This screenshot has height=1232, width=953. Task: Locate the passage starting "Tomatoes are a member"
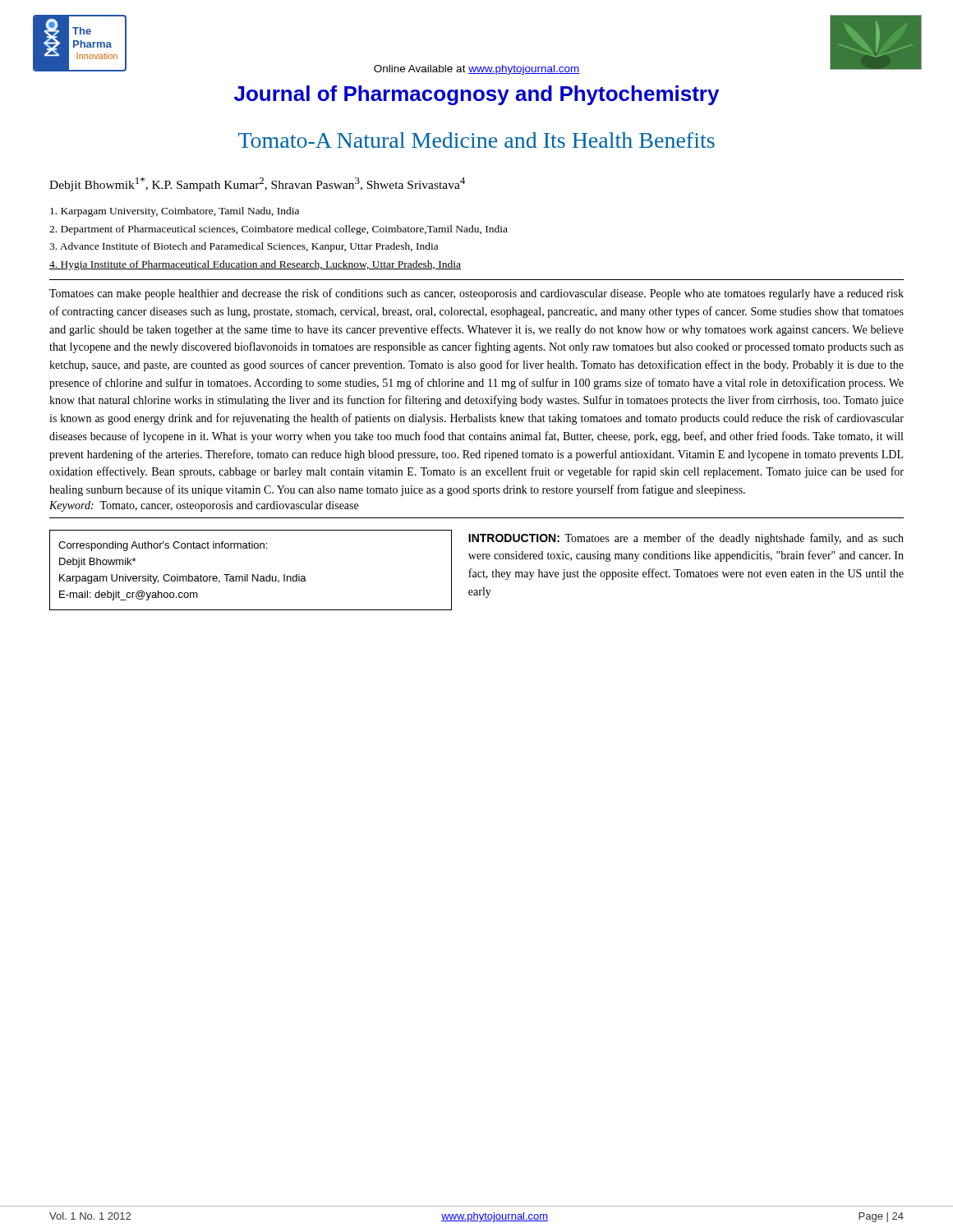(x=686, y=565)
